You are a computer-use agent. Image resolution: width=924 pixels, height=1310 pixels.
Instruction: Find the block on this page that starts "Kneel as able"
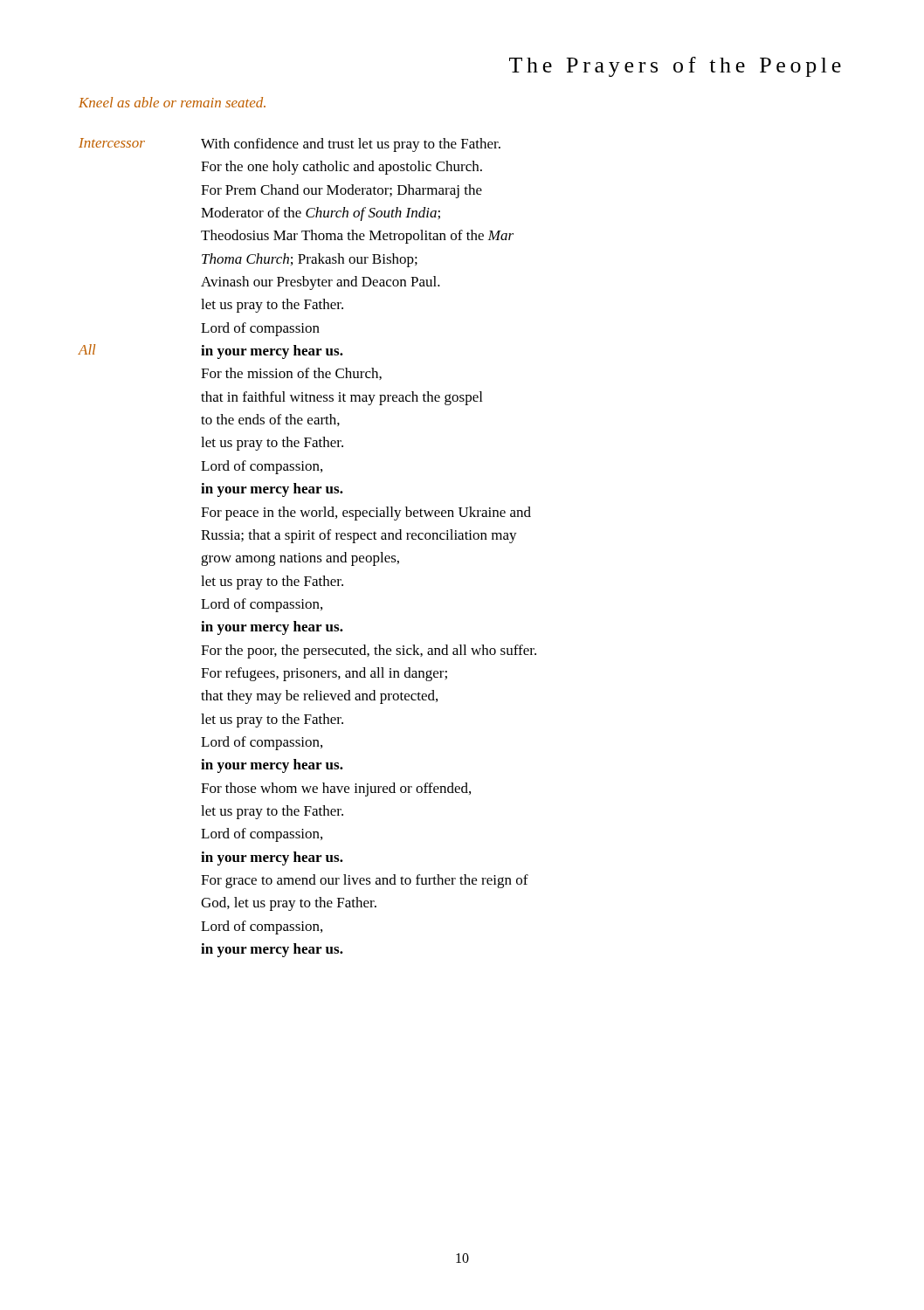click(173, 103)
